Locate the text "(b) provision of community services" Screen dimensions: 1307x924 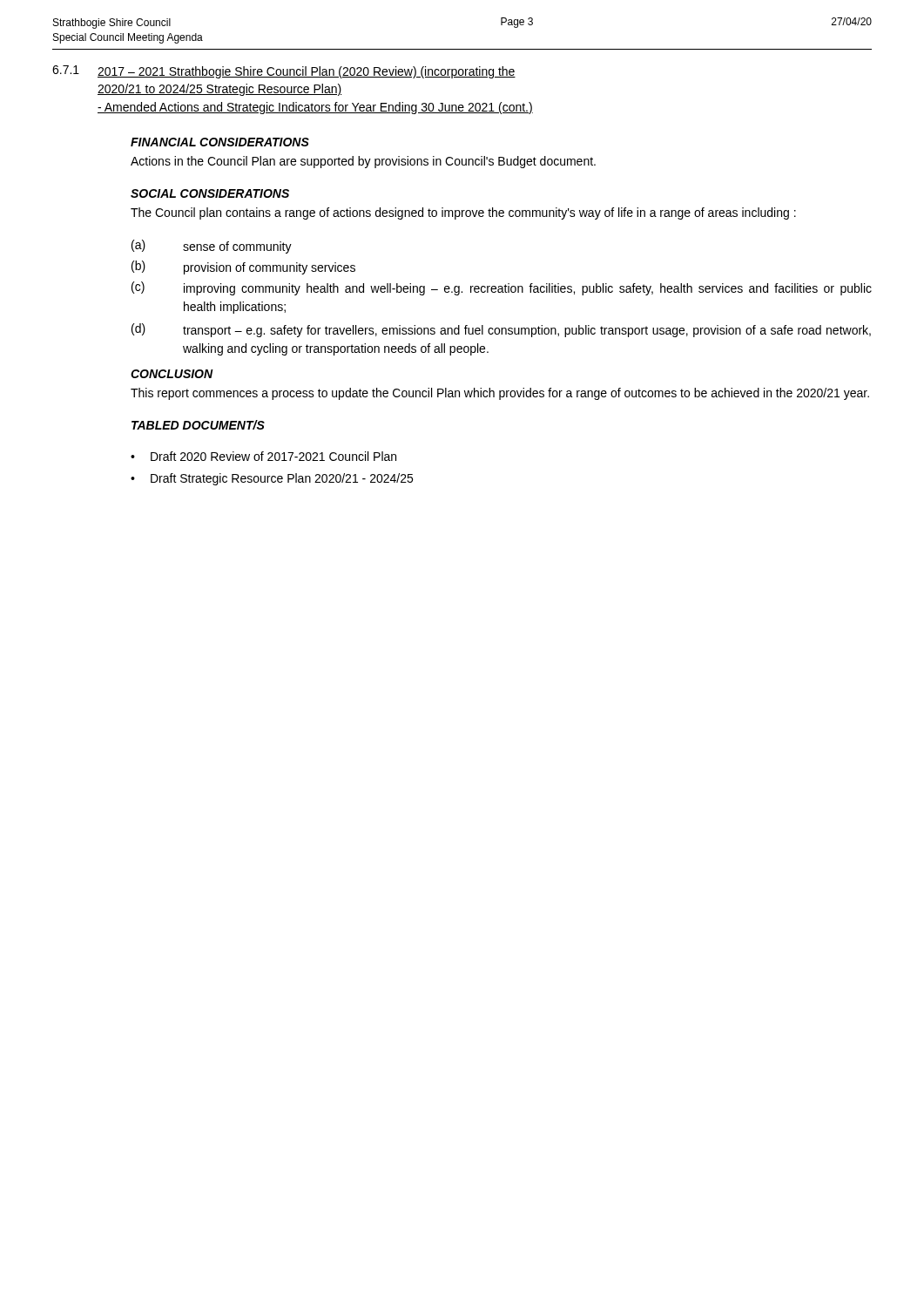(243, 267)
